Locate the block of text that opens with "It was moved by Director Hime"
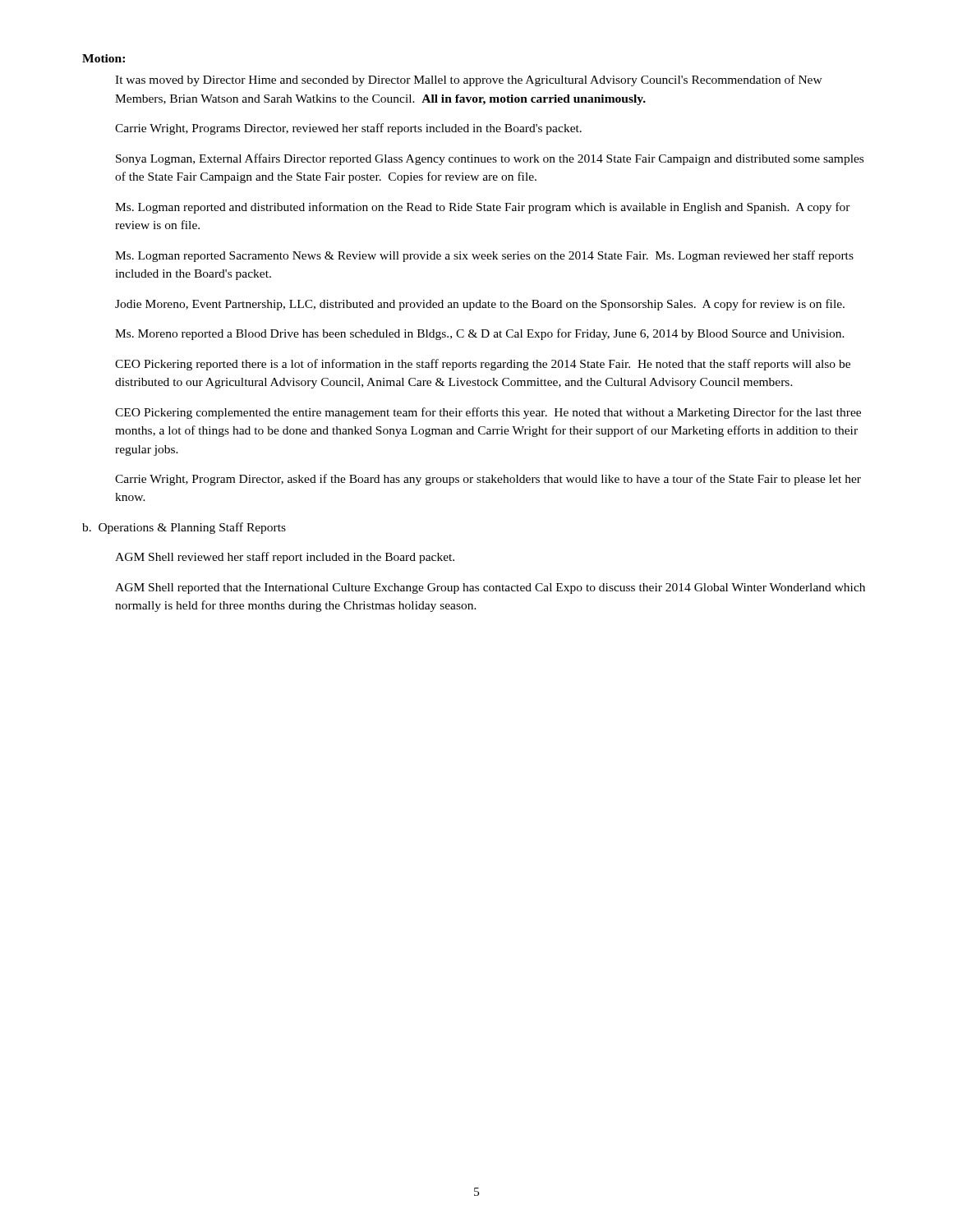Image resolution: width=953 pixels, height=1232 pixels. (x=469, y=89)
